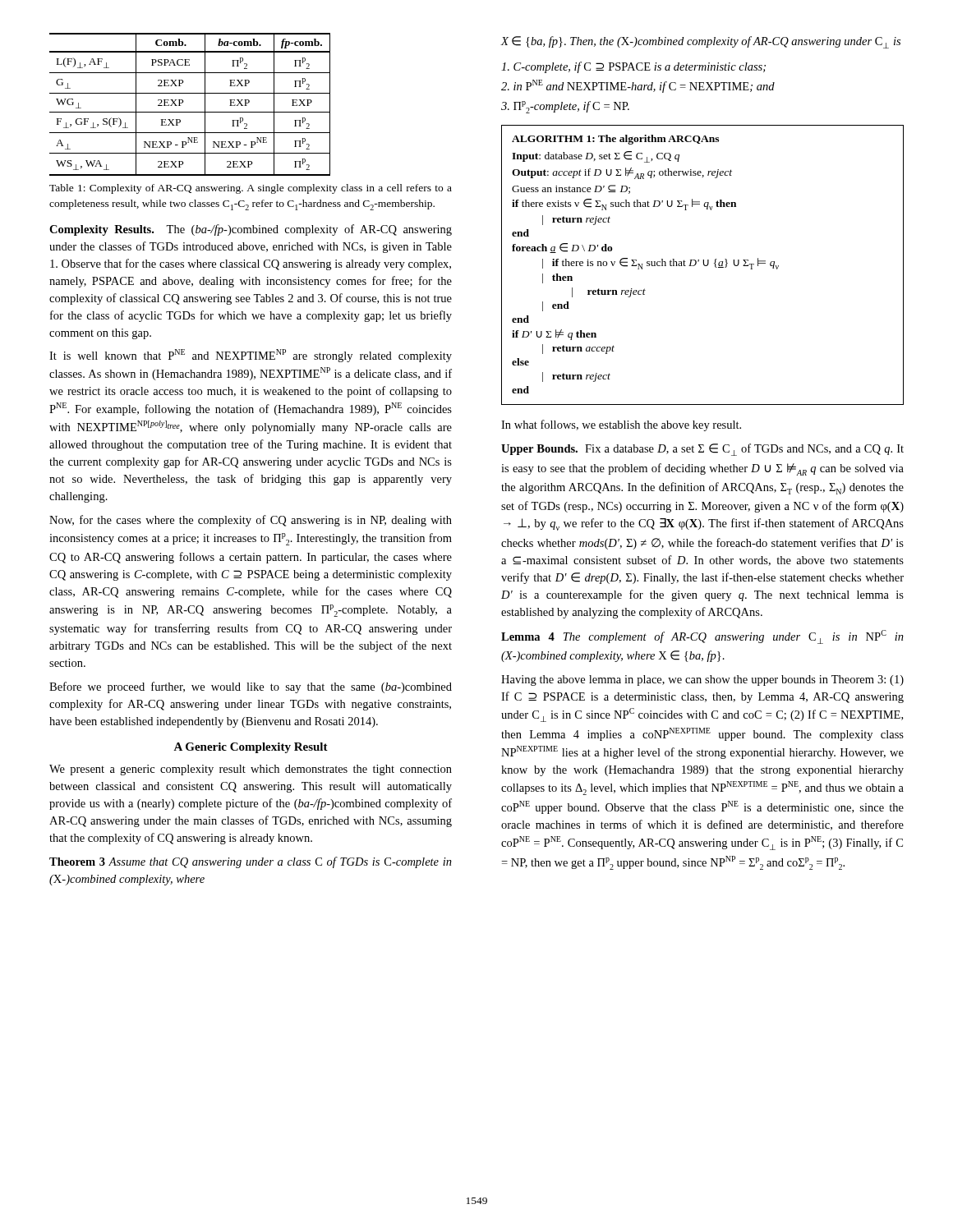Locate the block of text that opens with "Upper Bounds. Fix"
This screenshot has width=953, height=1232.
pos(702,531)
